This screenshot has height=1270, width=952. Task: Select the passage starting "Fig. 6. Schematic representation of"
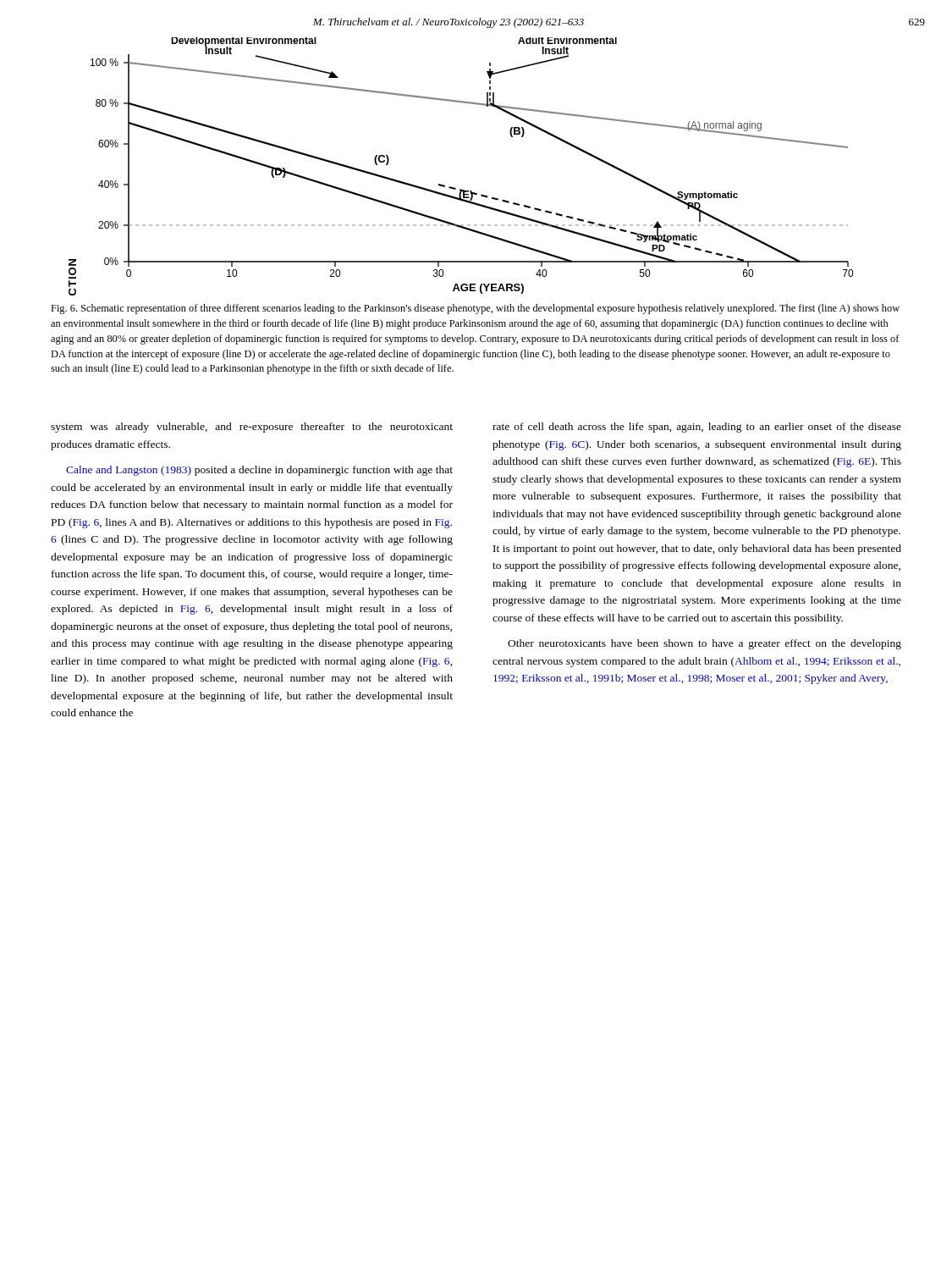tap(475, 338)
